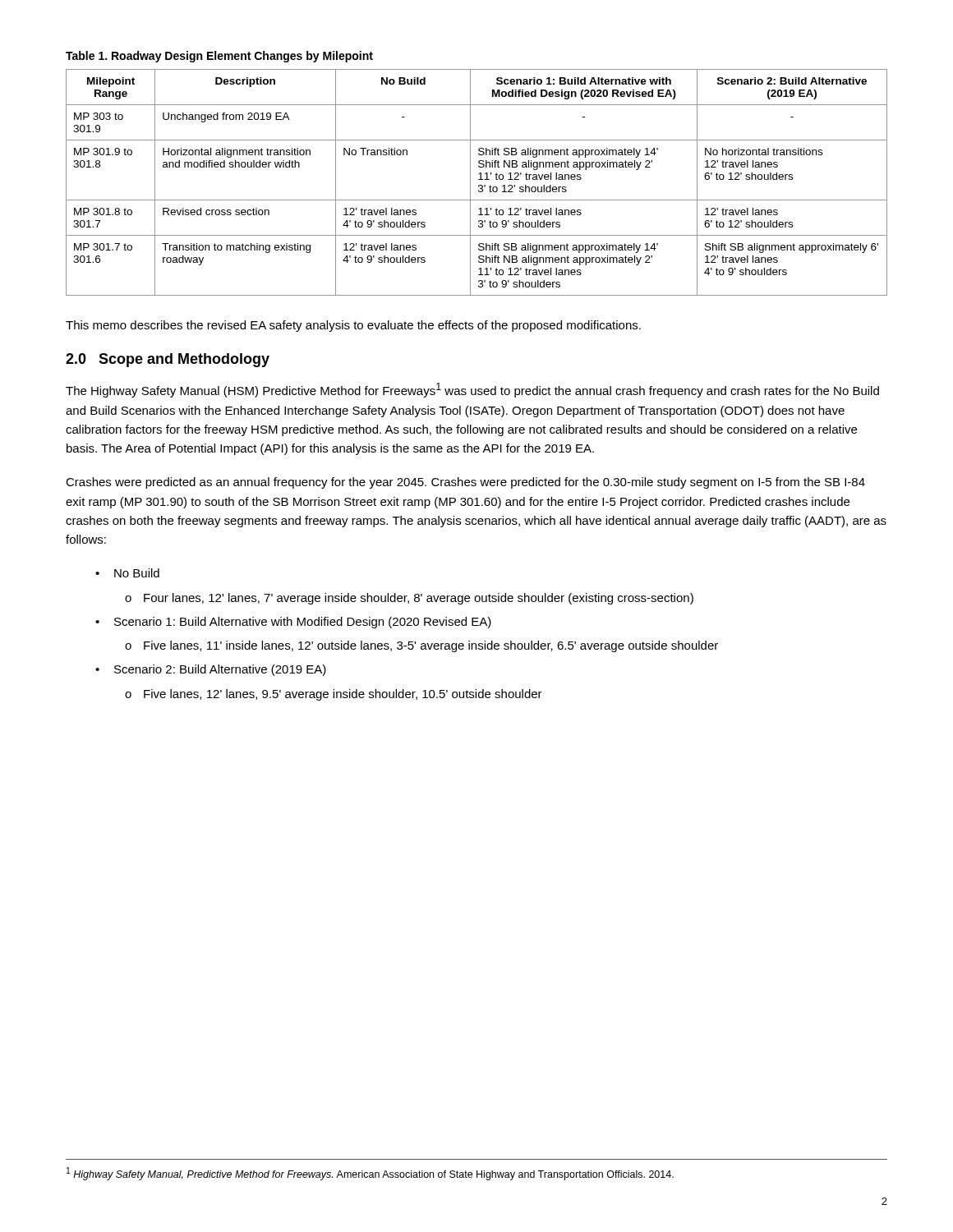Select the region starting "1 Highway Safety Manual, Predictive Method"
Image resolution: width=953 pixels, height=1232 pixels.
tap(370, 1173)
